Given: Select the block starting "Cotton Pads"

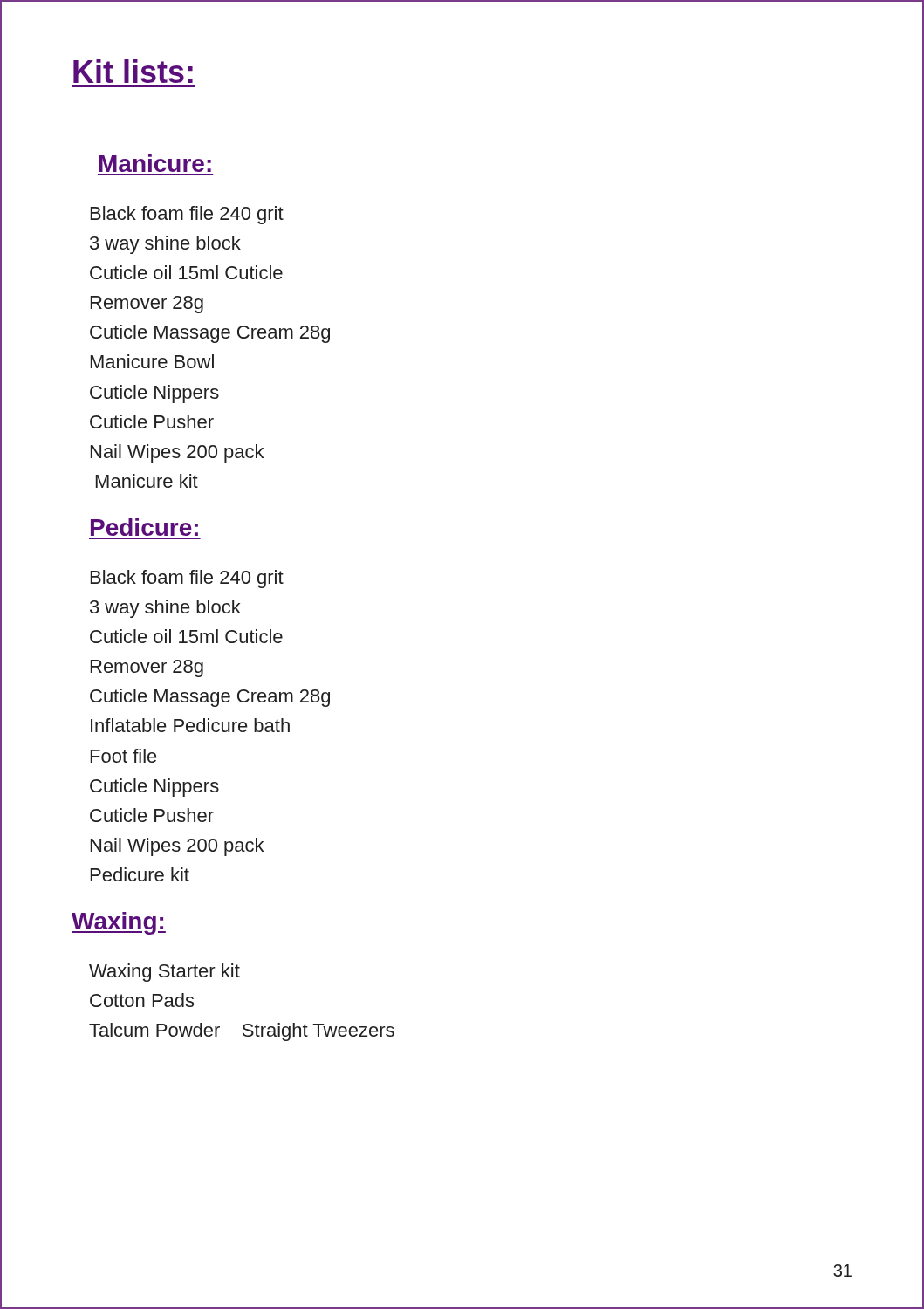Looking at the screenshot, I should point(142,1001).
